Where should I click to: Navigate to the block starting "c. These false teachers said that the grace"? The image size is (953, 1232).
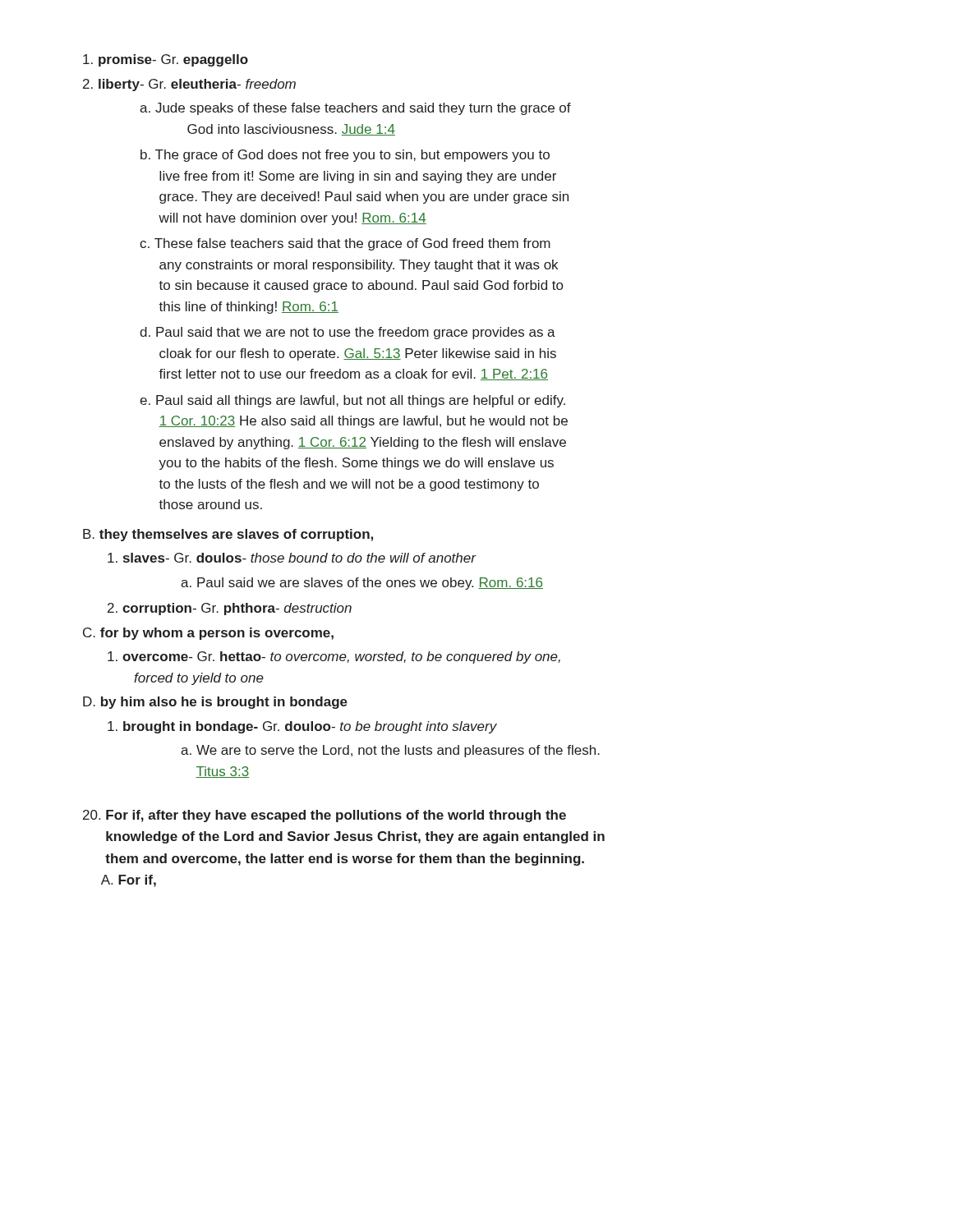tap(352, 275)
